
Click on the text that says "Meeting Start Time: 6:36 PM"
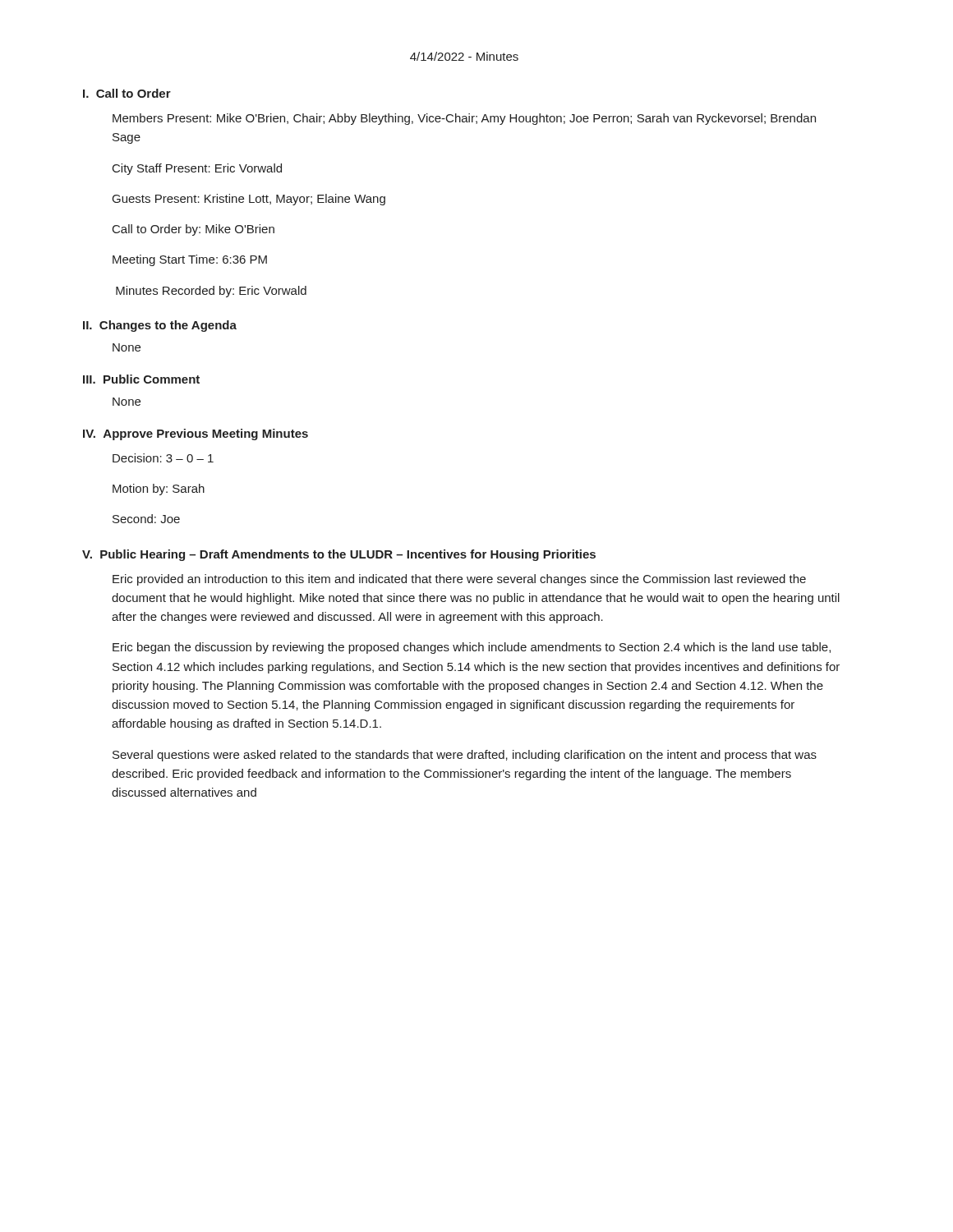pos(190,259)
